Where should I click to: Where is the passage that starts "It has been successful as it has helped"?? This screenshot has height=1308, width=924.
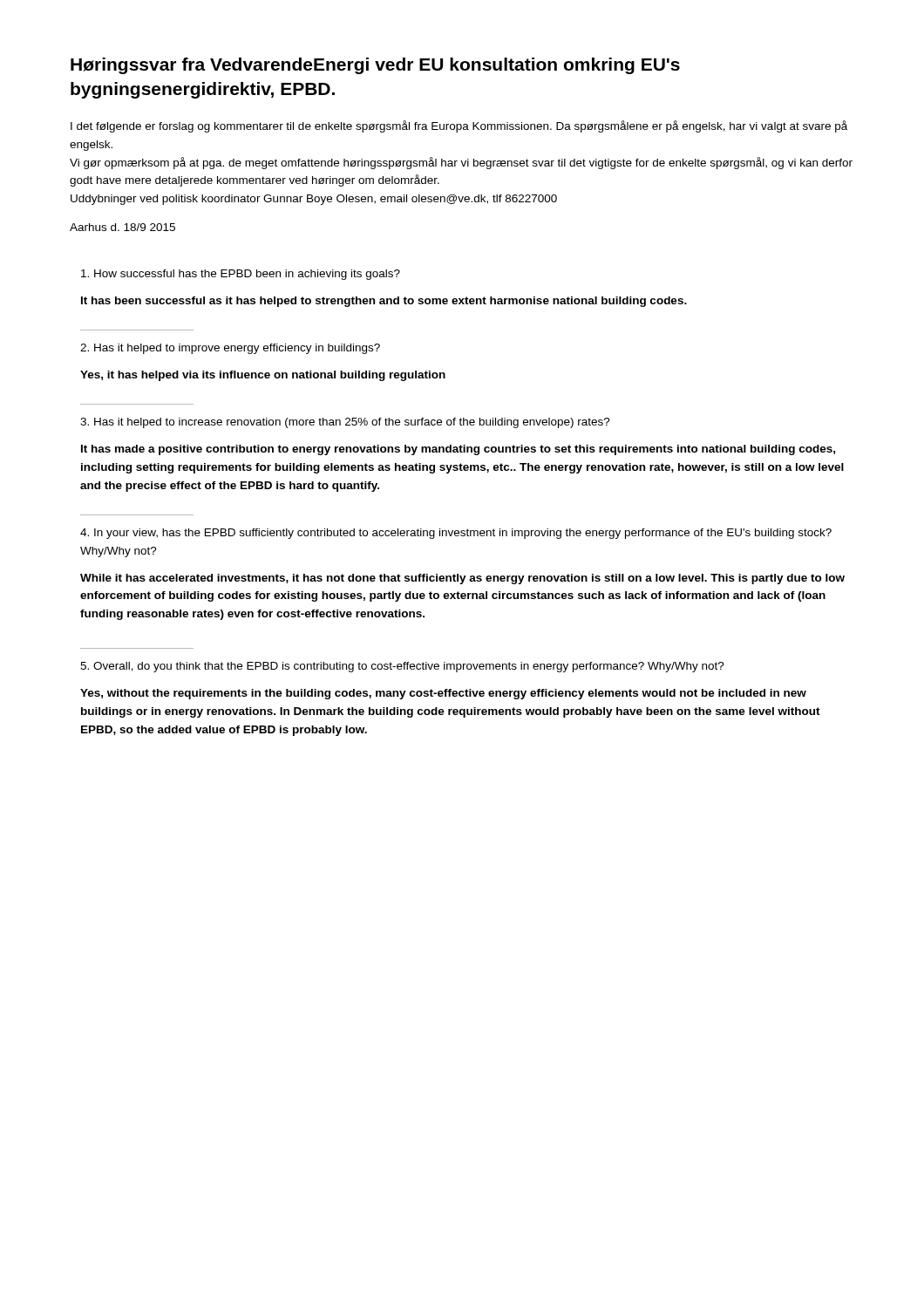(384, 301)
